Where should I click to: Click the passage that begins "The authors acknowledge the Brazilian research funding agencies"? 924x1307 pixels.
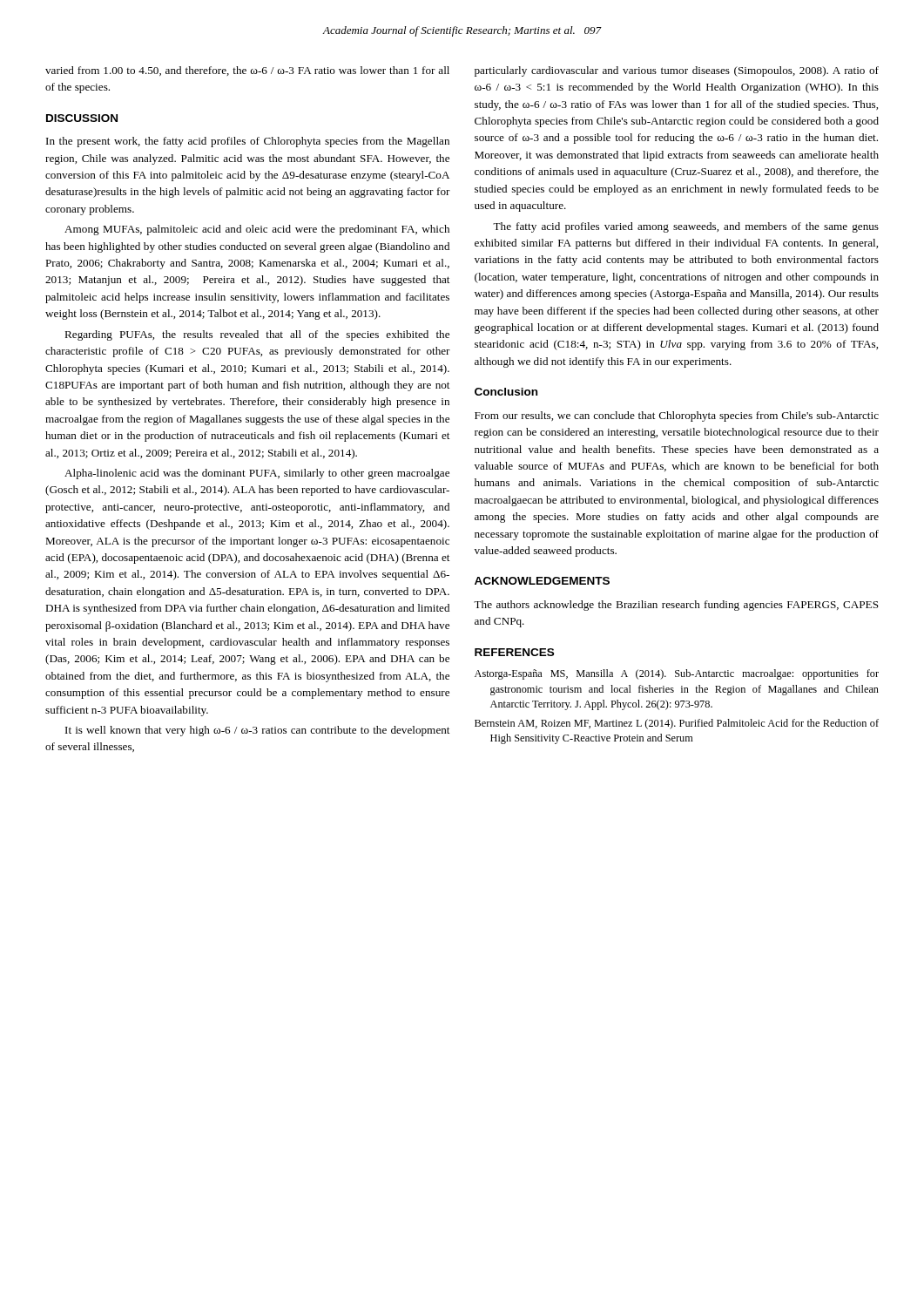[676, 613]
